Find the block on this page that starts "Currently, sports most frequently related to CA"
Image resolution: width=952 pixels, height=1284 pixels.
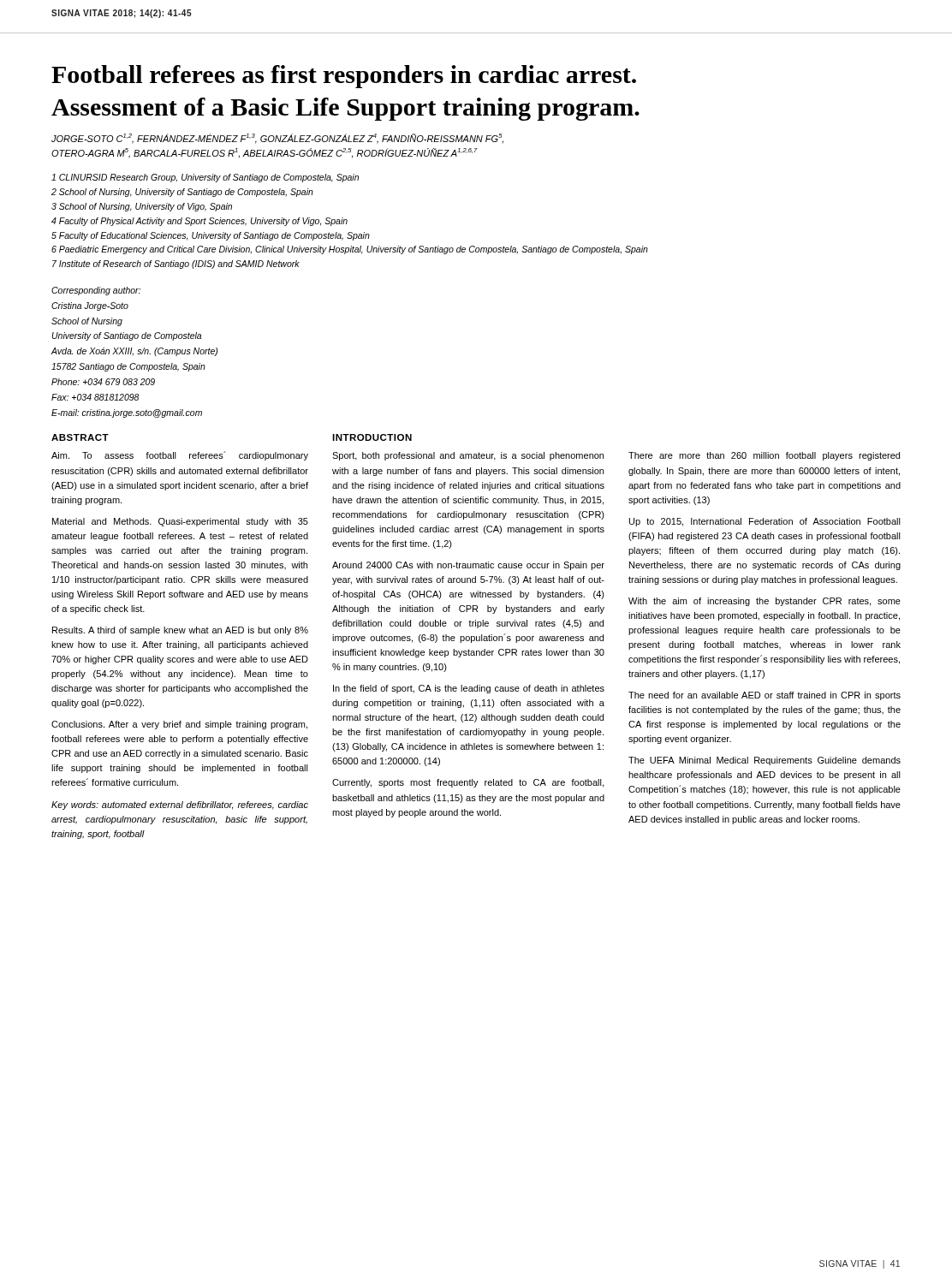pos(468,797)
